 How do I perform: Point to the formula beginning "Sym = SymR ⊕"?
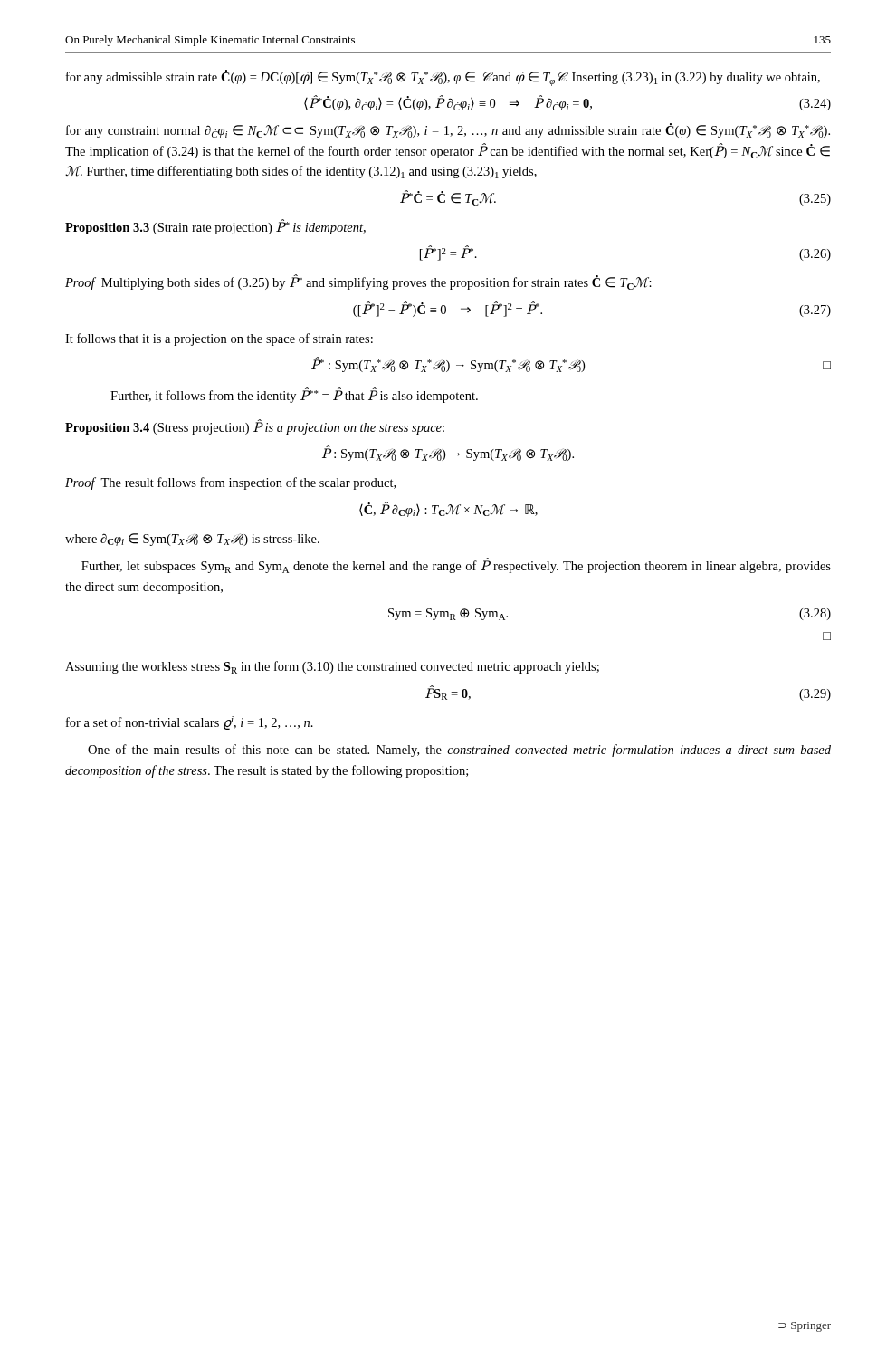(x=453, y=614)
